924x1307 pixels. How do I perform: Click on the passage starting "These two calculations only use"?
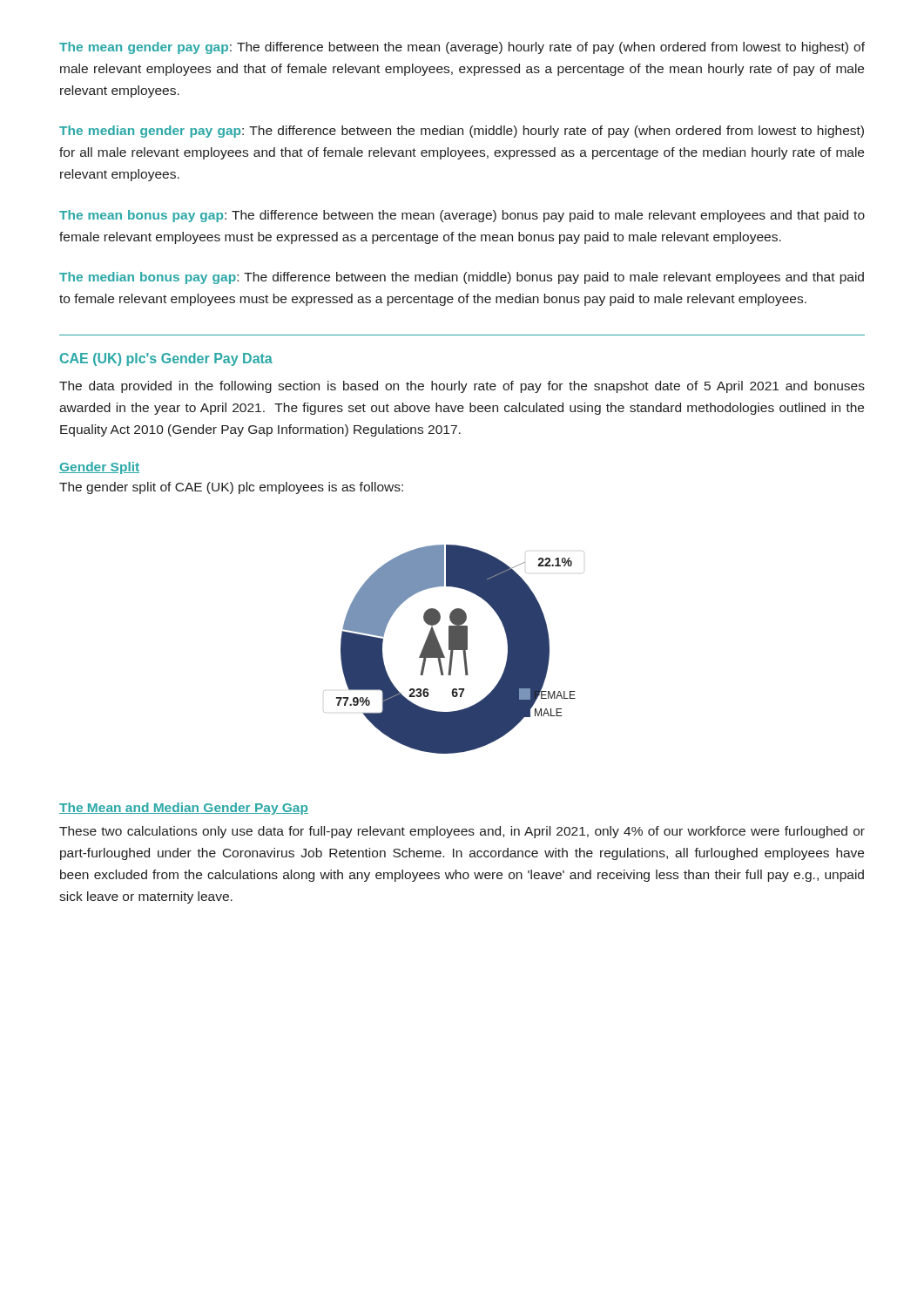coord(462,863)
